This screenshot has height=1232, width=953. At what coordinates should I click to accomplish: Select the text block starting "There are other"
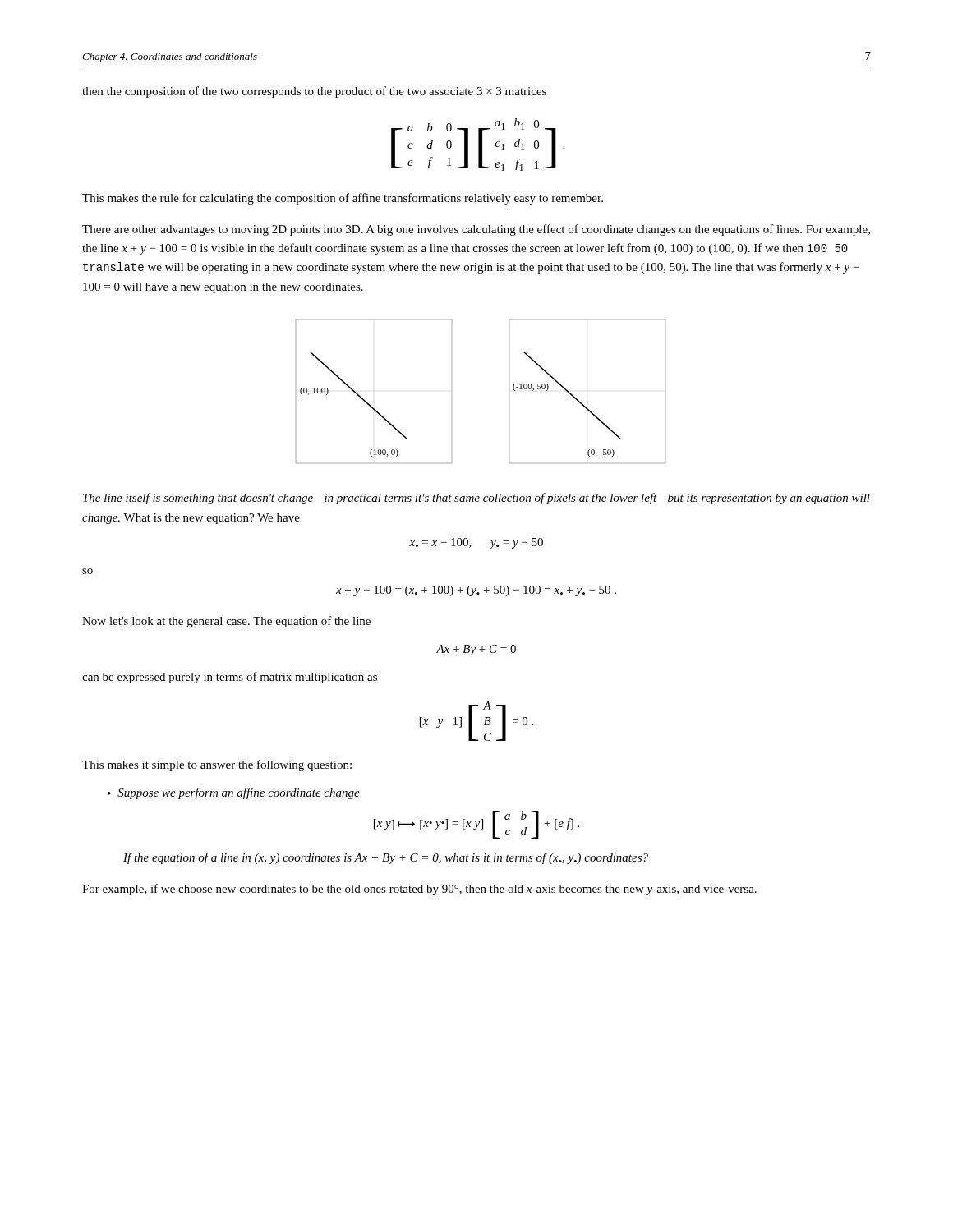coord(476,258)
